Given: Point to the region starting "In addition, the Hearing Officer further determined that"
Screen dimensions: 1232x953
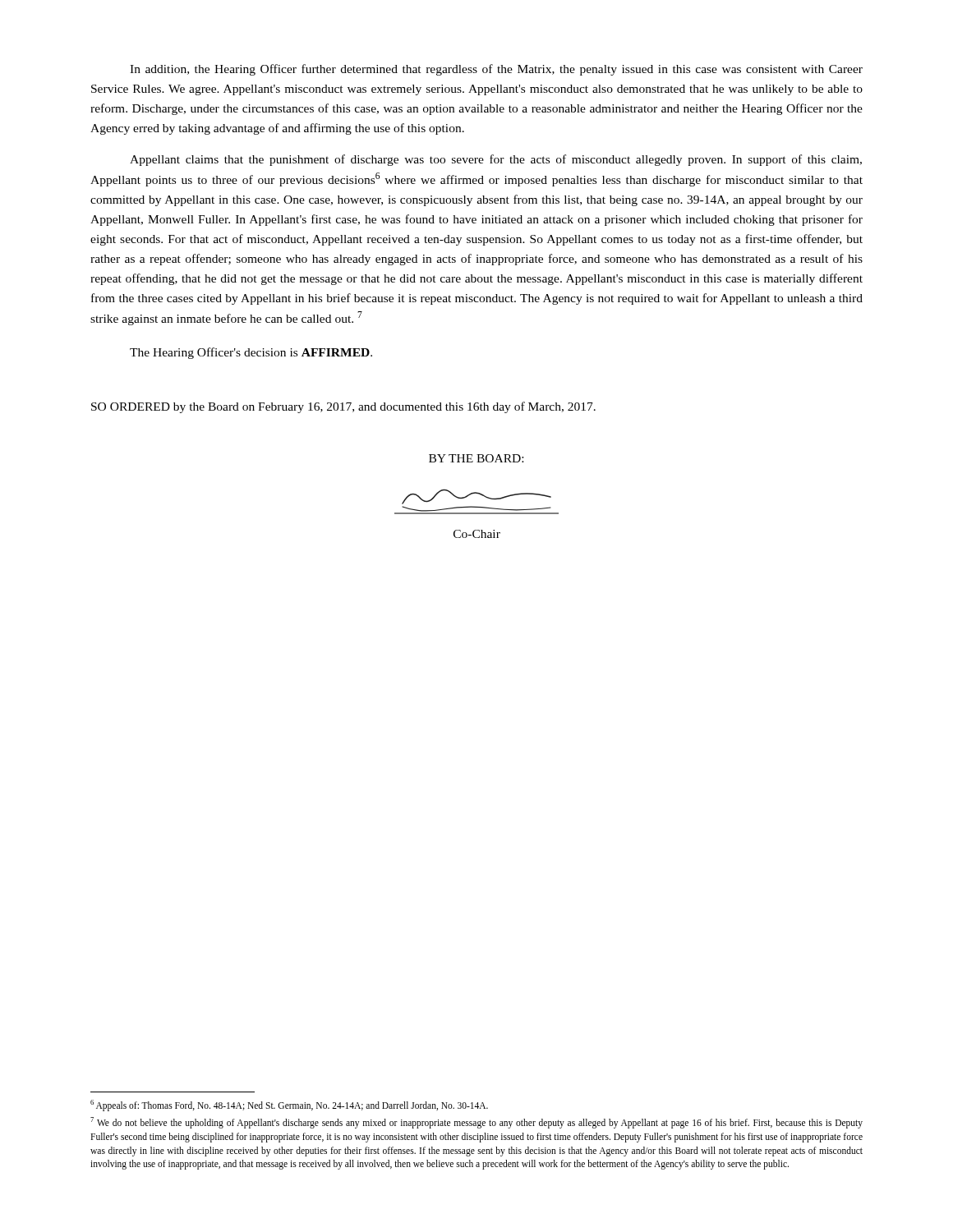Looking at the screenshot, I should coord(476,98).
